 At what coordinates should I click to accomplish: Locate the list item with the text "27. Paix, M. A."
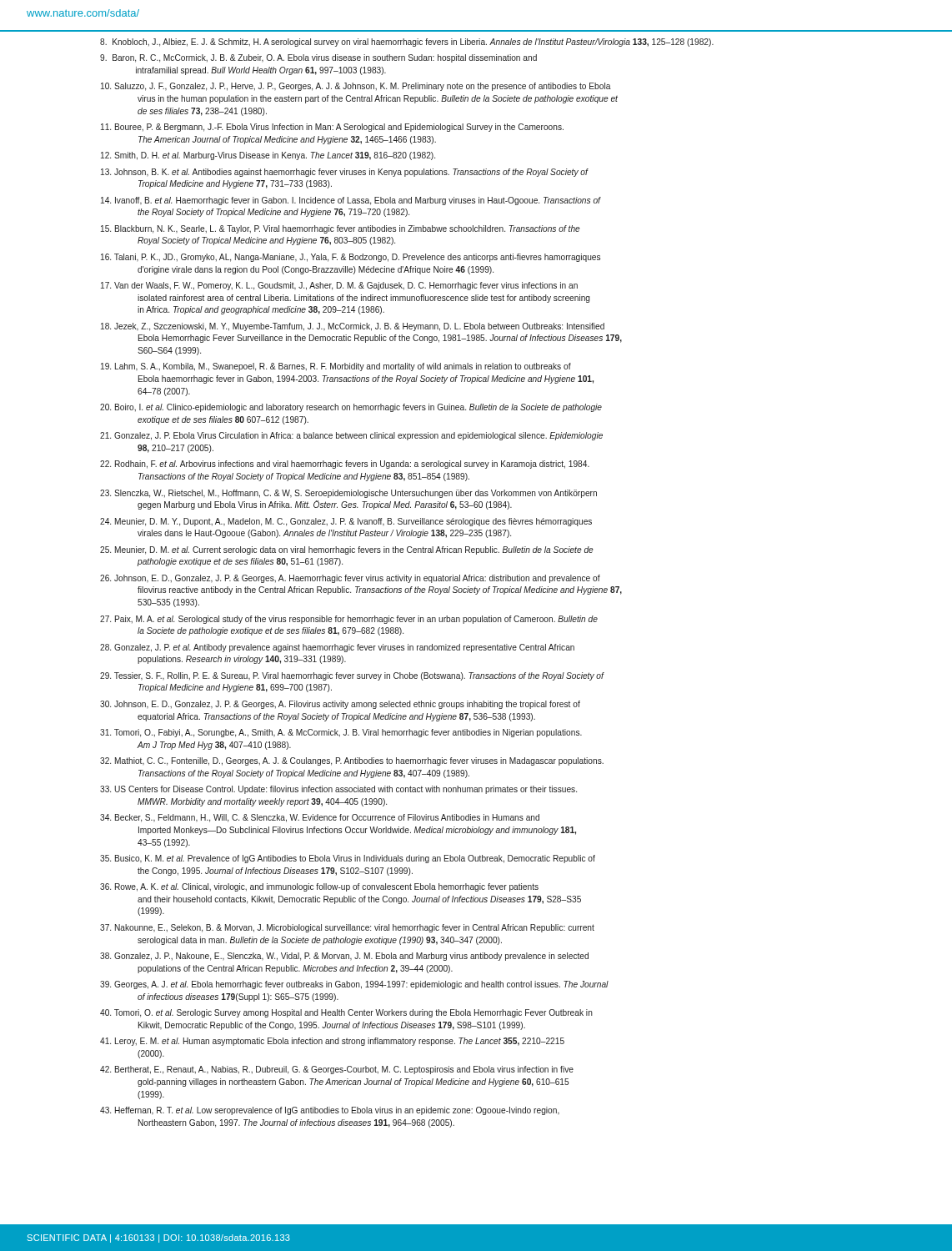[349, 625]
